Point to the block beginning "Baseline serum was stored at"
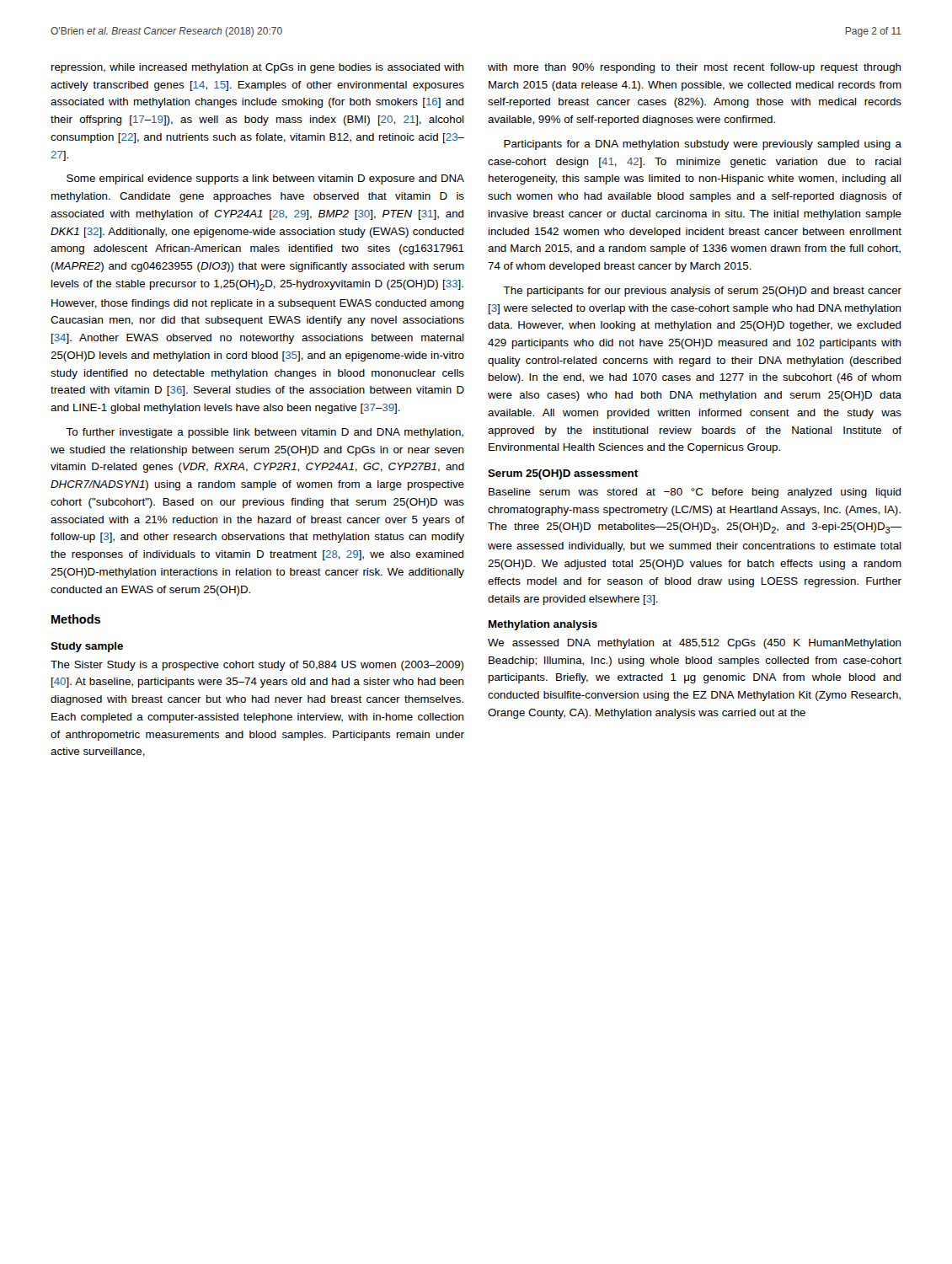952x1264 pixels. pyautogui.click(x=695, y=546)
